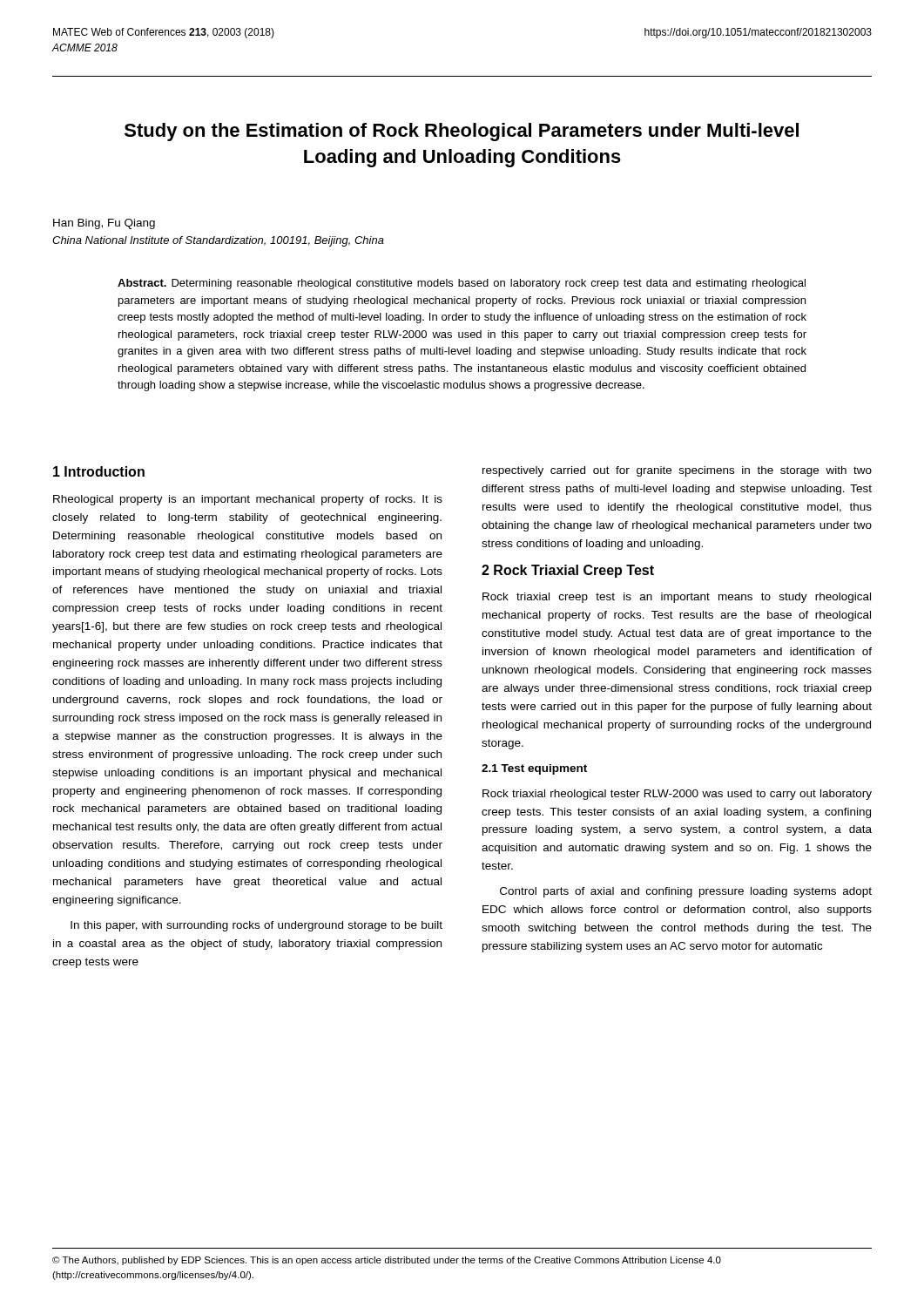Click on the text block that reads "Abstract. Determining reasonable rheological constitutive models"

462,334
